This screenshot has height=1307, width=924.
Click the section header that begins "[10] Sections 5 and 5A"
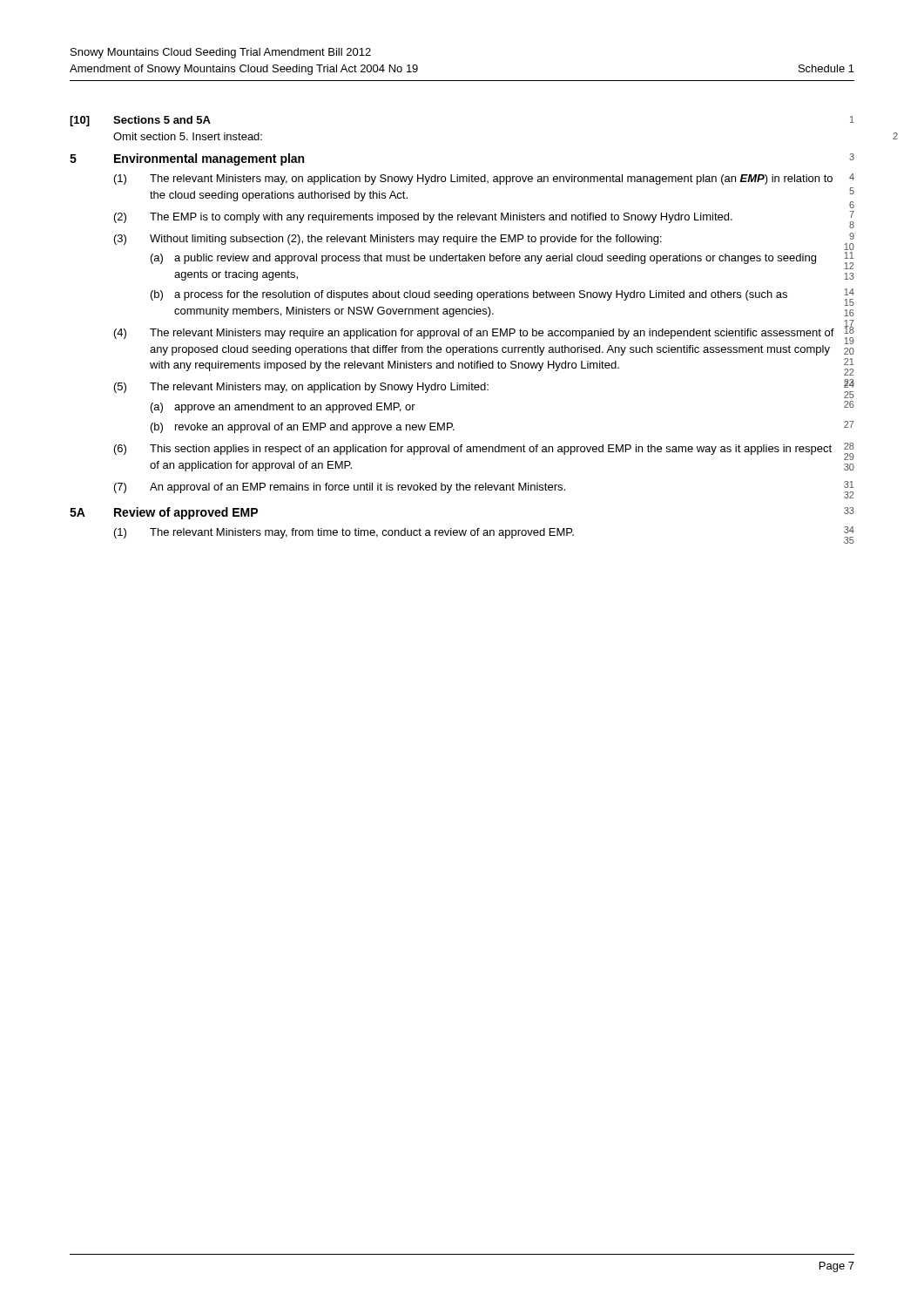tap(140, 121)
